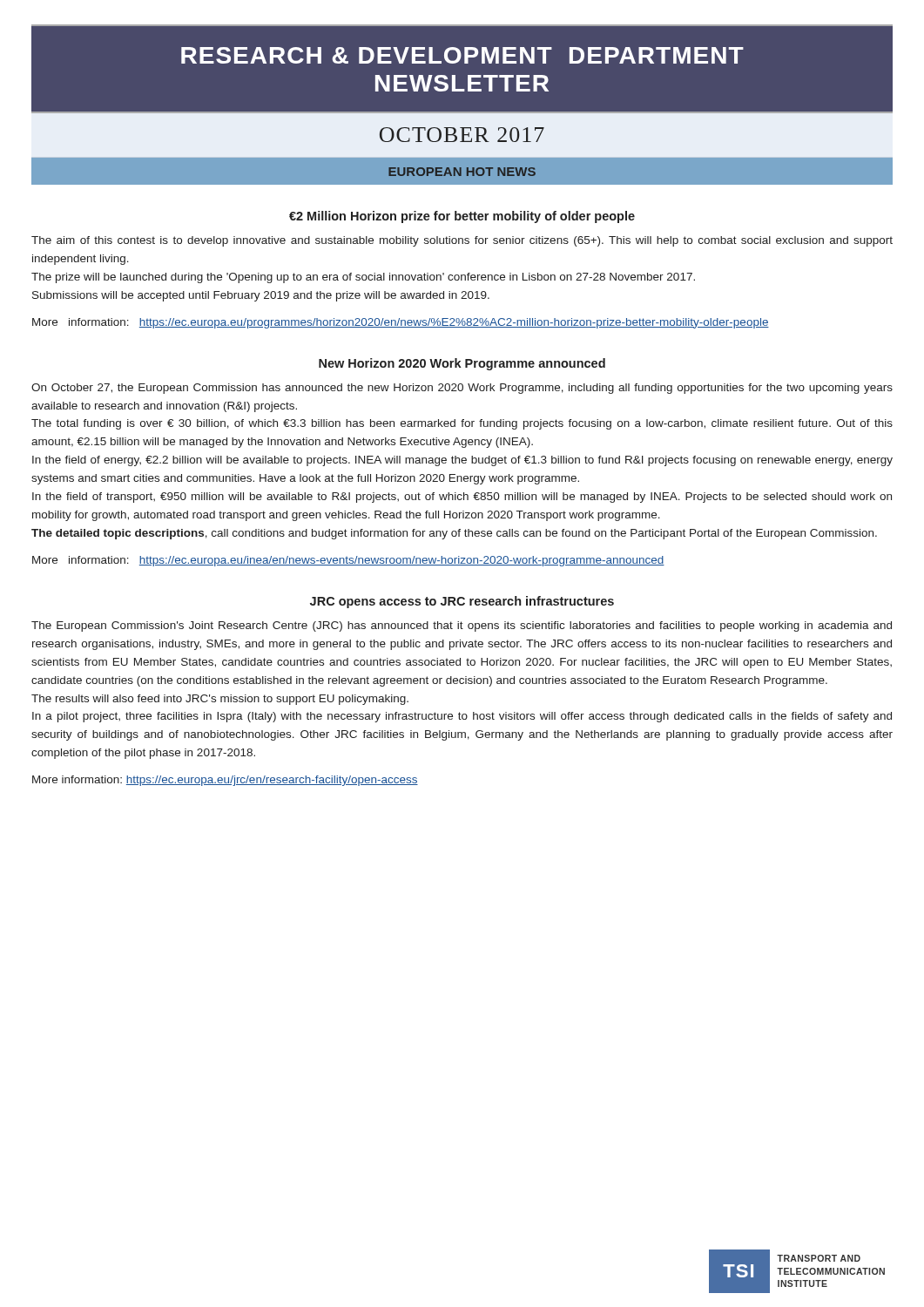This screenshot has height=1307, width=924.
Task: Locate the block of text that opens with "On October 27, the European Commission has"
Action: click(x=462, y=460)
